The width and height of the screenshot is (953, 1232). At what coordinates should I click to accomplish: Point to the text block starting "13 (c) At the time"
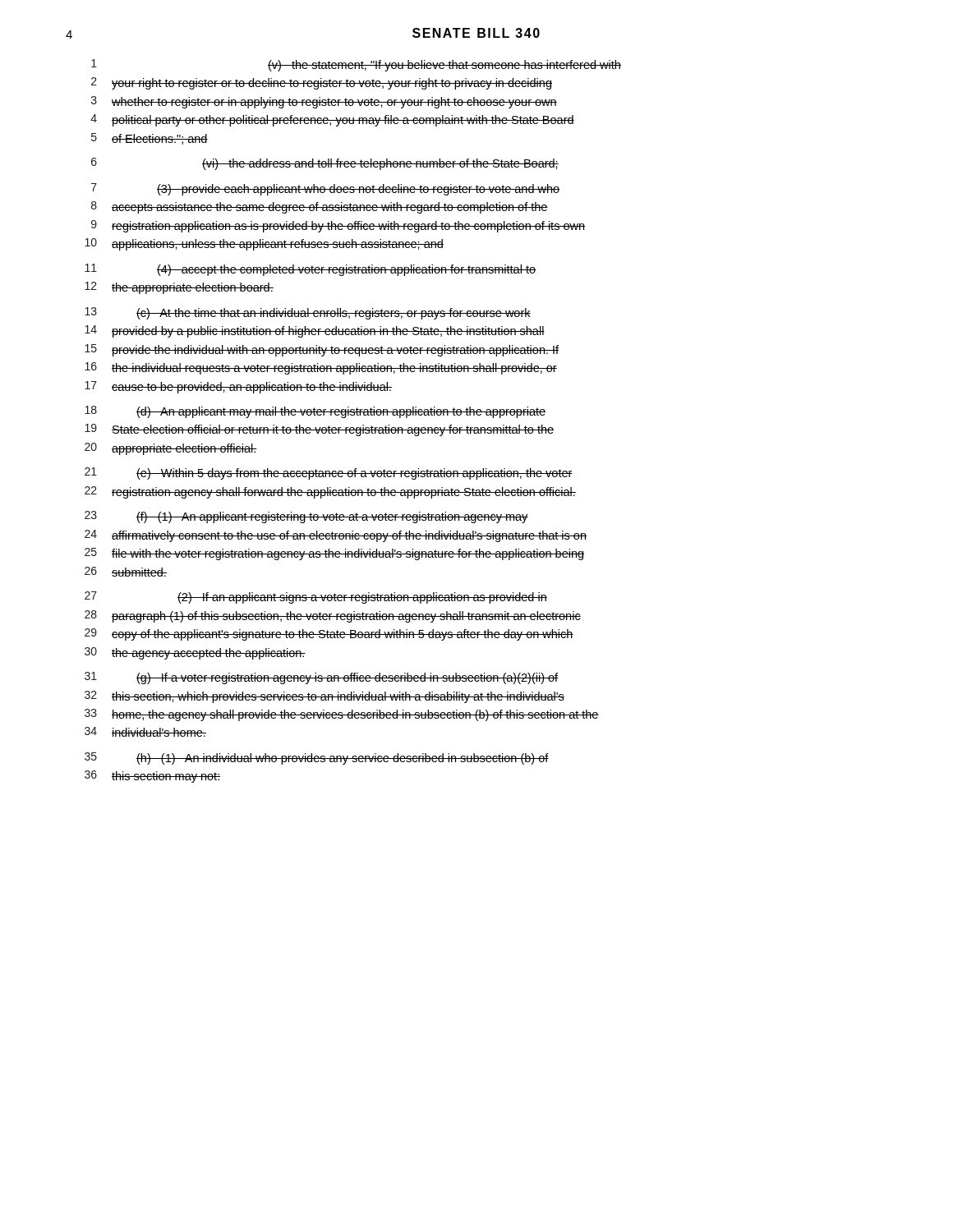[x=476, y=350]
